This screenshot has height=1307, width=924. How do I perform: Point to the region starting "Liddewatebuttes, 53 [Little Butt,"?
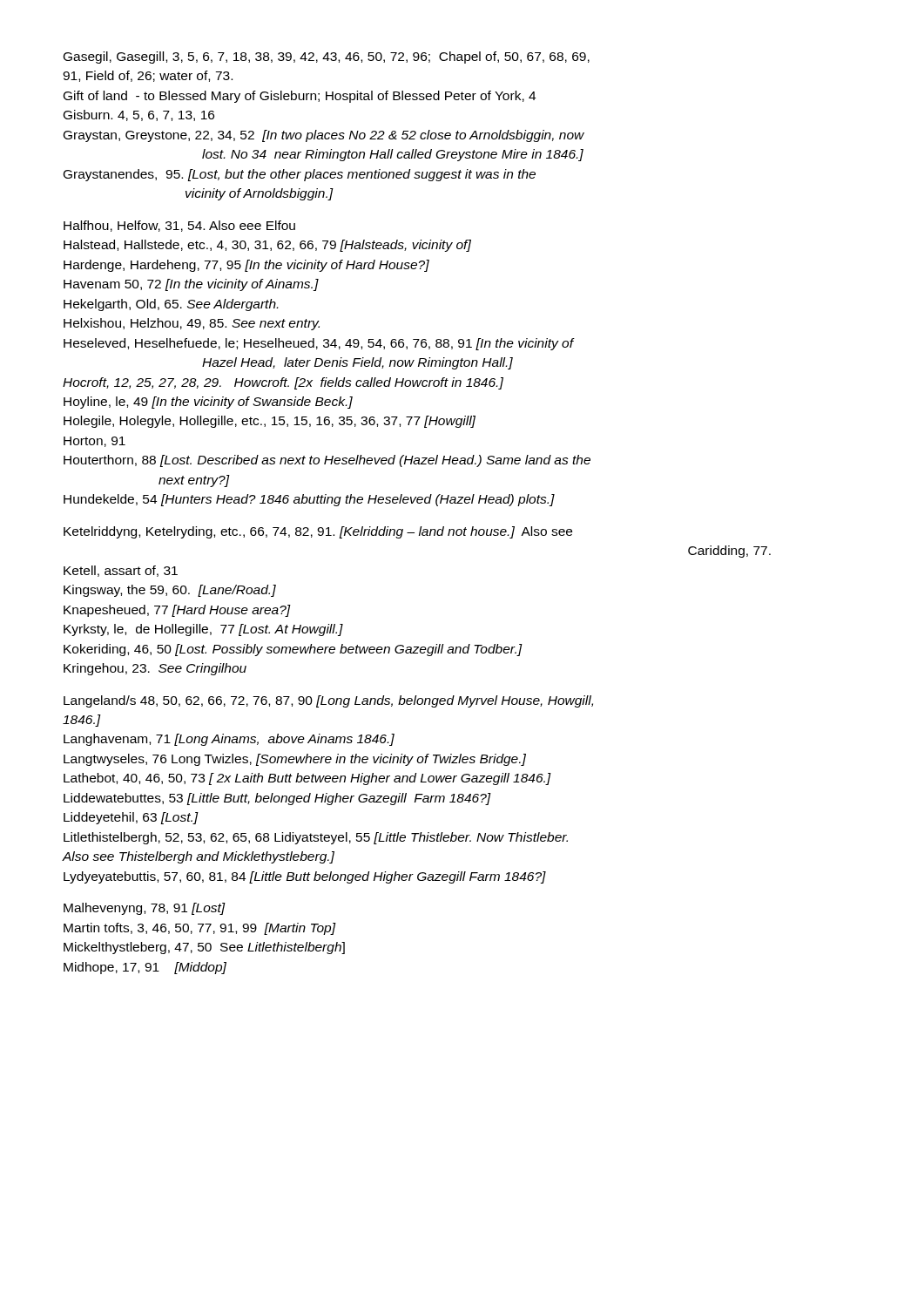point(277,798)
